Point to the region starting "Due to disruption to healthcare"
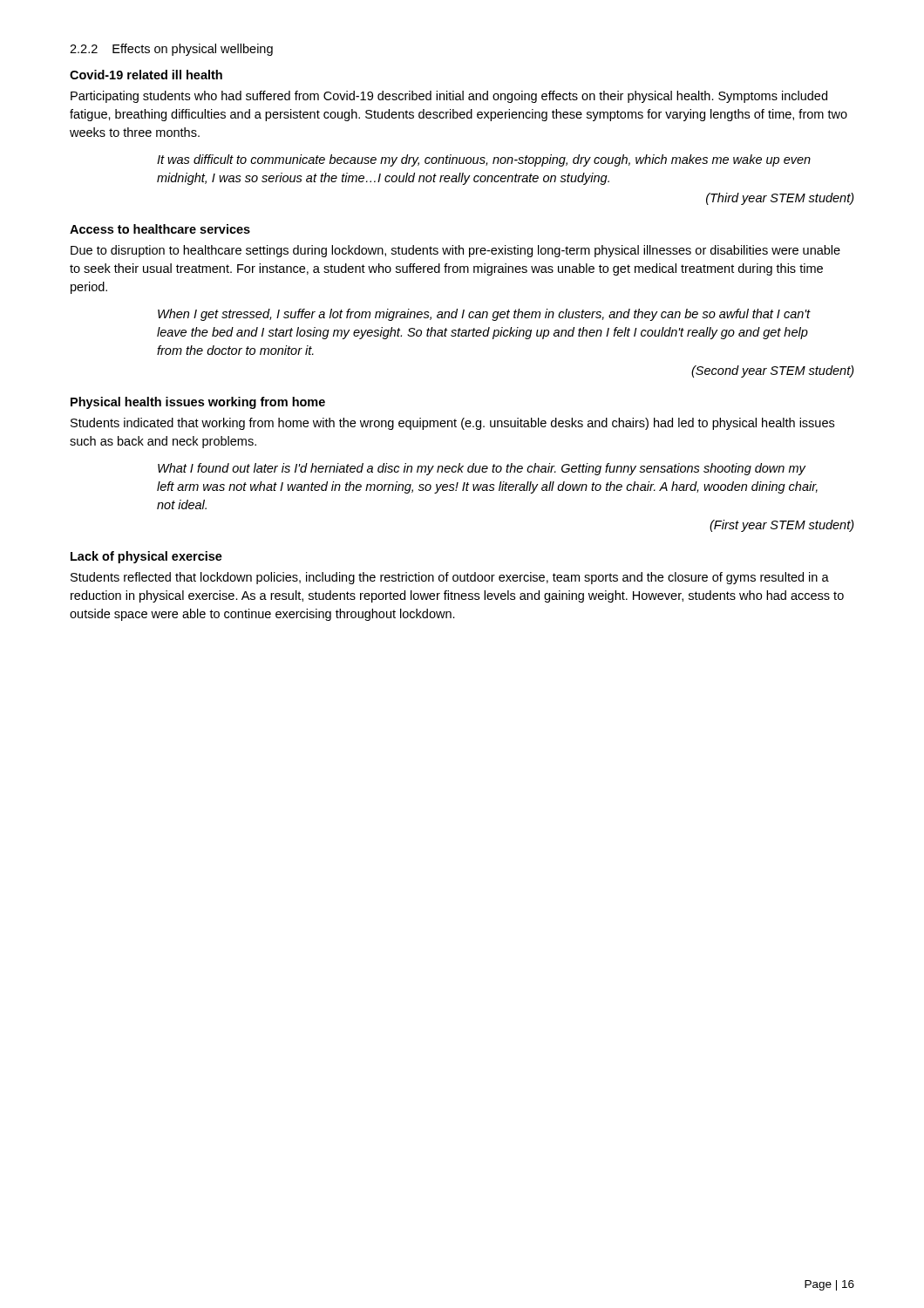 [x=455, y=269]
